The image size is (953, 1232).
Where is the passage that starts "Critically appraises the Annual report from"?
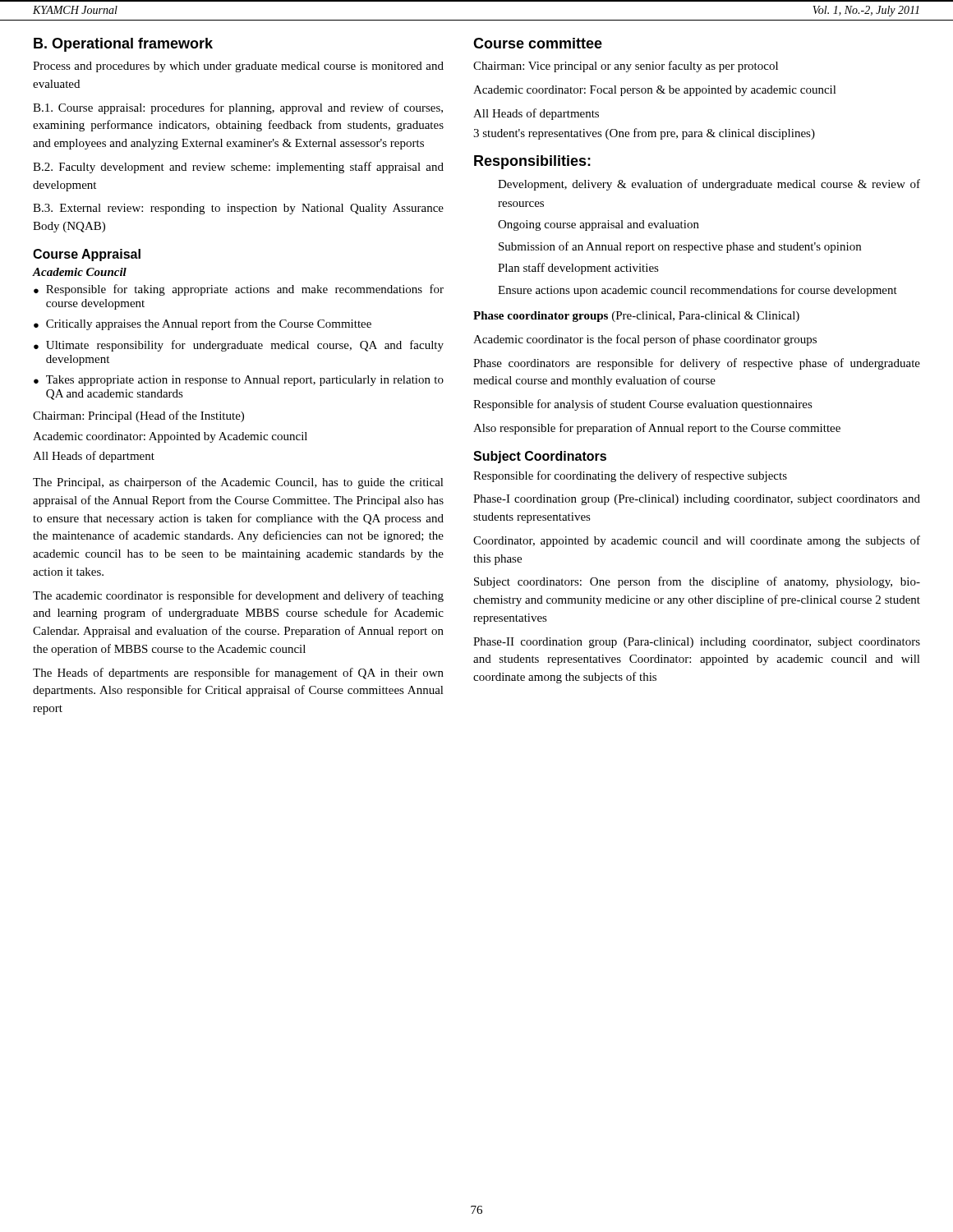point(238,324)
